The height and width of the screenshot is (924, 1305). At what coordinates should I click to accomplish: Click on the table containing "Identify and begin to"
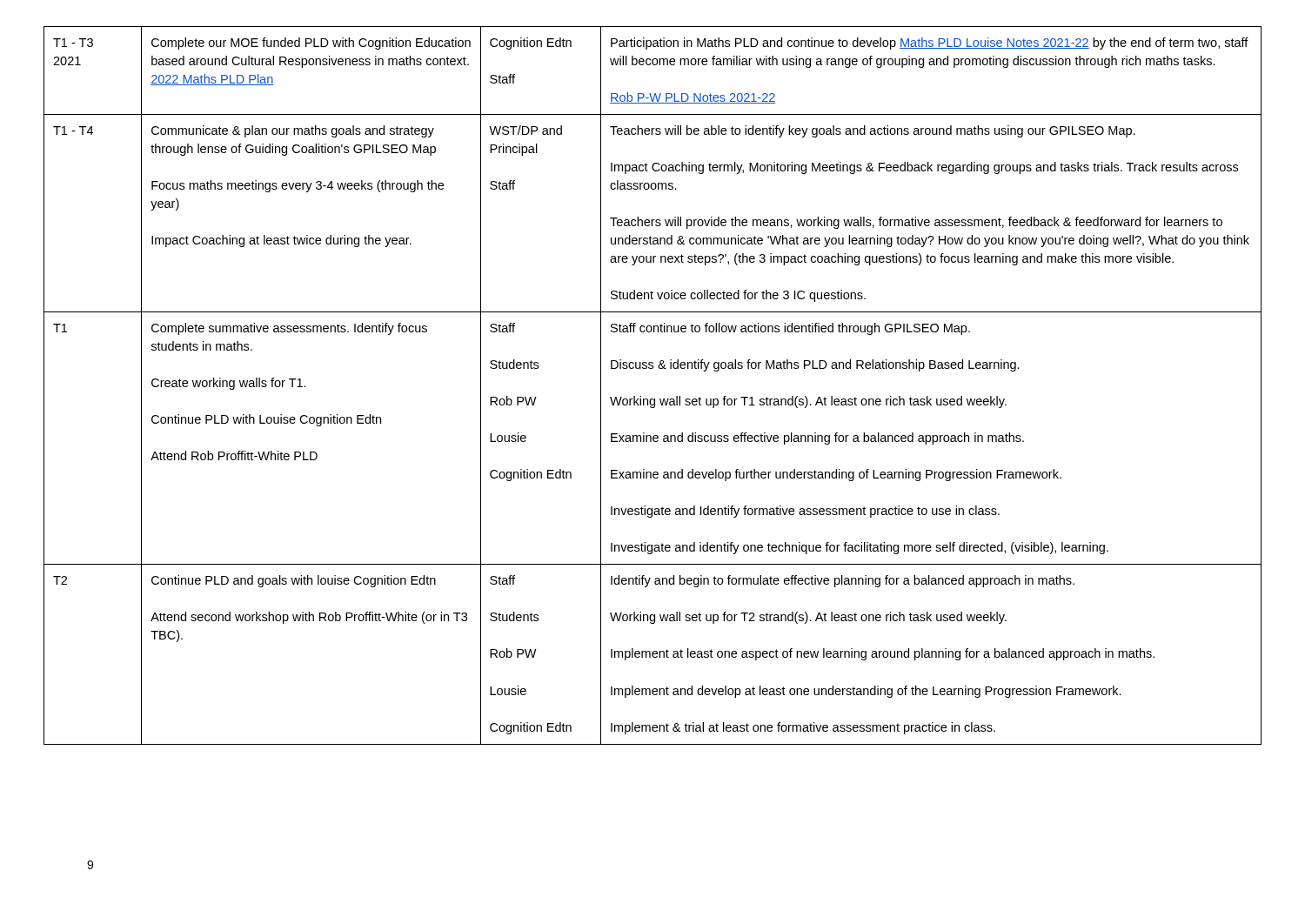pos(652,385)
